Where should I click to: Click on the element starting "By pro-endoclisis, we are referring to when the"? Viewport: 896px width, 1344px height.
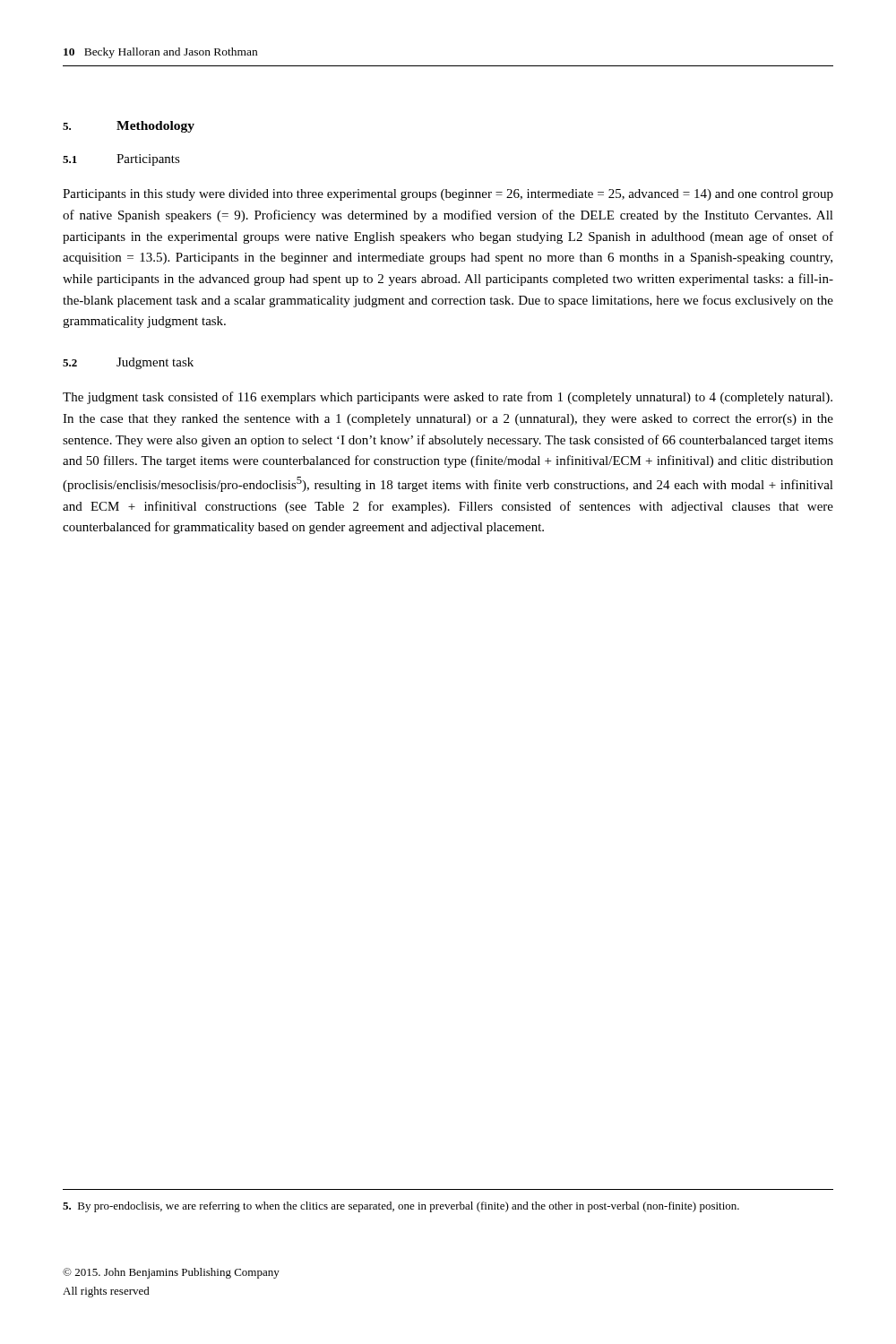401,1205
